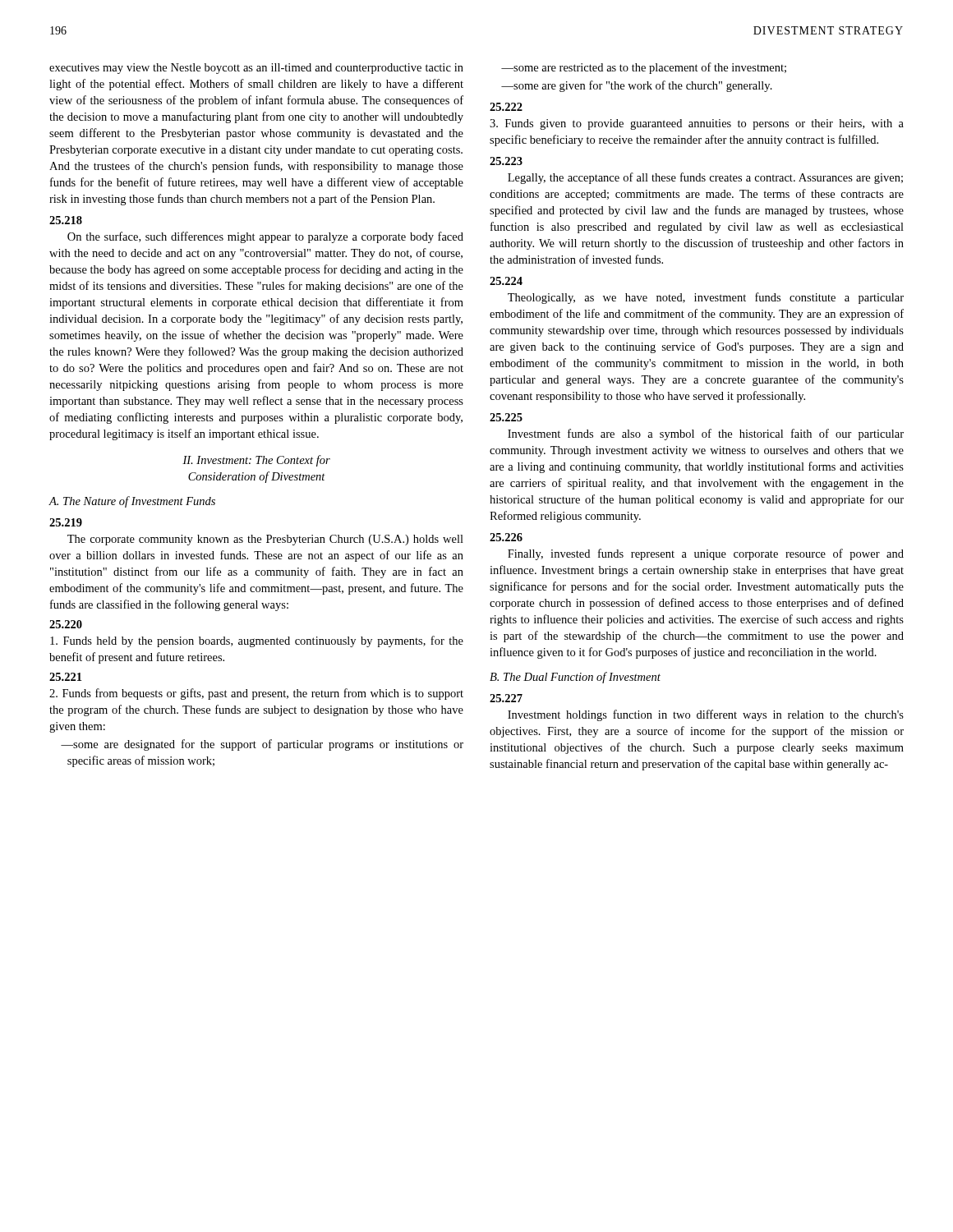Locate the block of text that opens with "—some are restricted as to the placement of"
The height and width of the screenshot is (1232, 953).
[703, 67]
